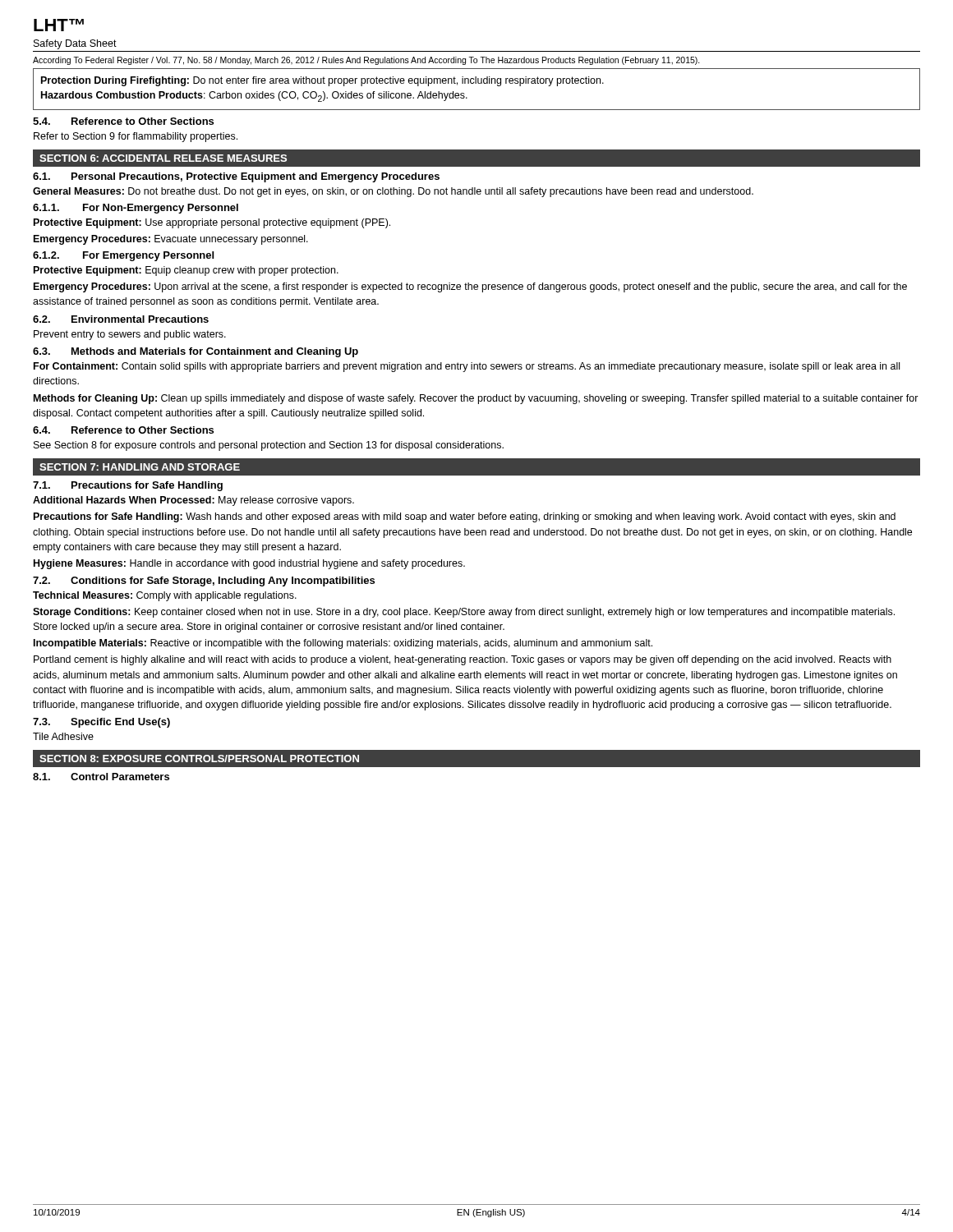Select the section header containing "5.4. Reference to Other Sections"

click(124, 121)
